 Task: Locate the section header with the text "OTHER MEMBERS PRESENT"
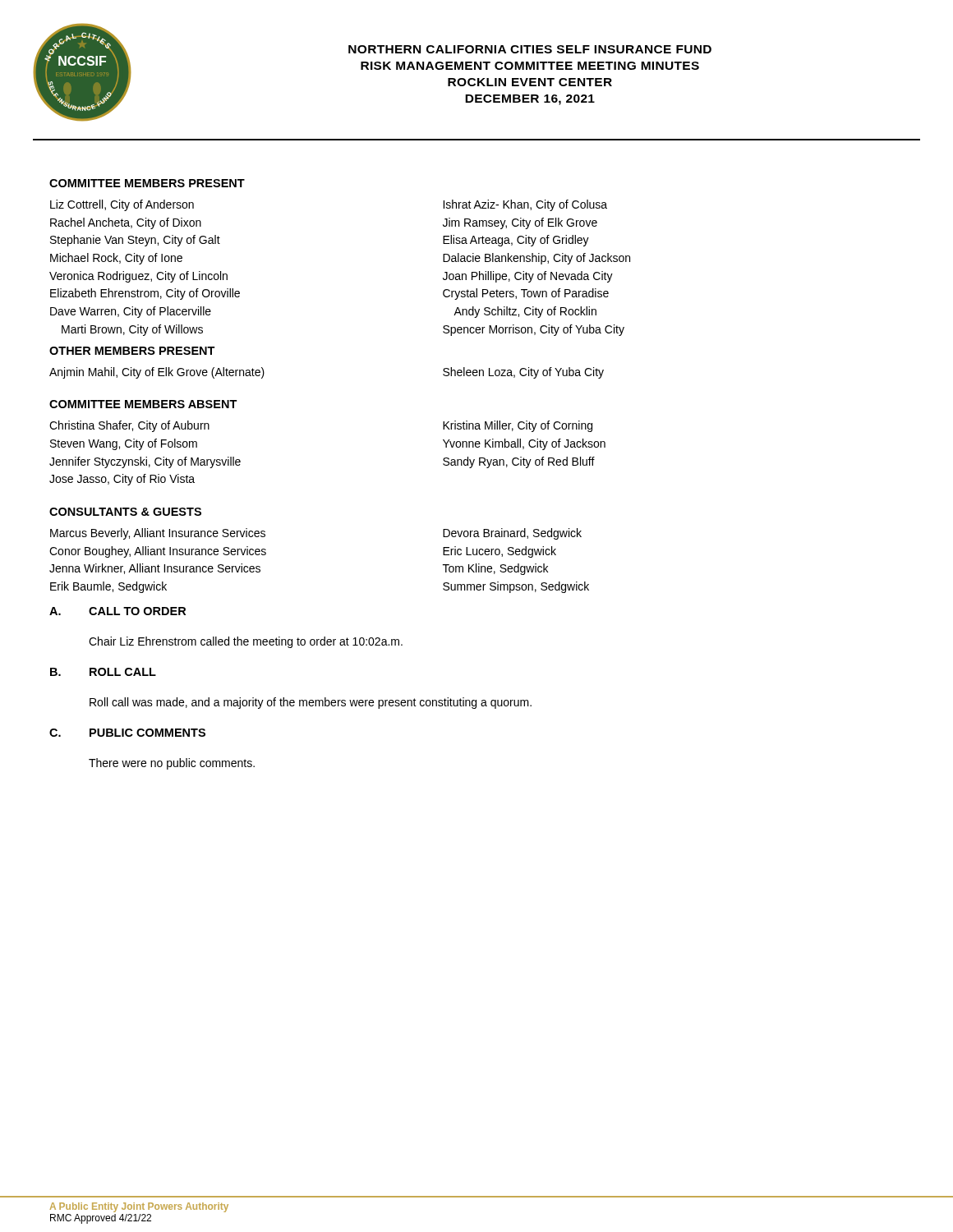pyautogui.click(x=132, y=350)
